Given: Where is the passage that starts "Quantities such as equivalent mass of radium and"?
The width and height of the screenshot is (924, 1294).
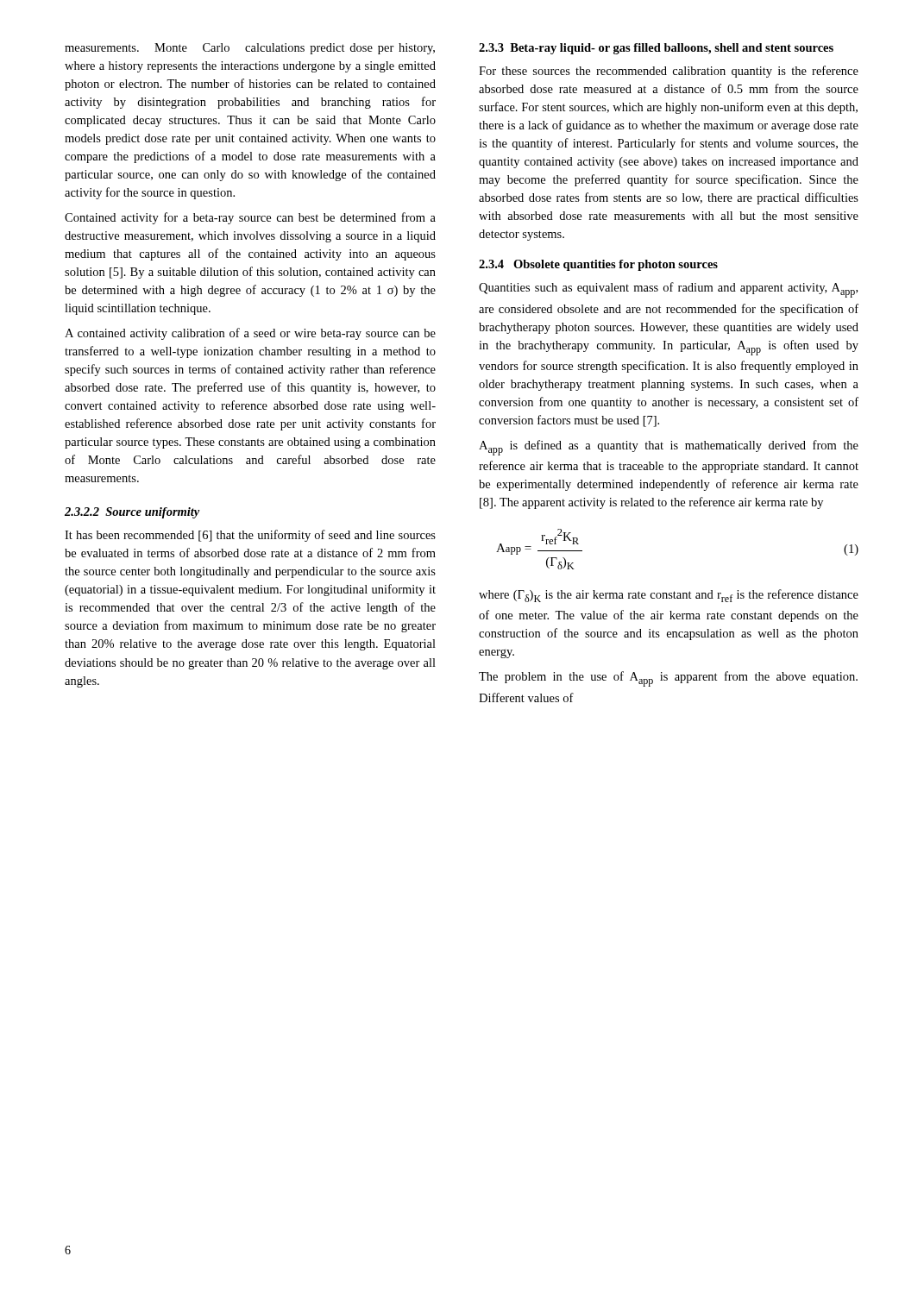Looking at the screenshot, I should 669,354.
